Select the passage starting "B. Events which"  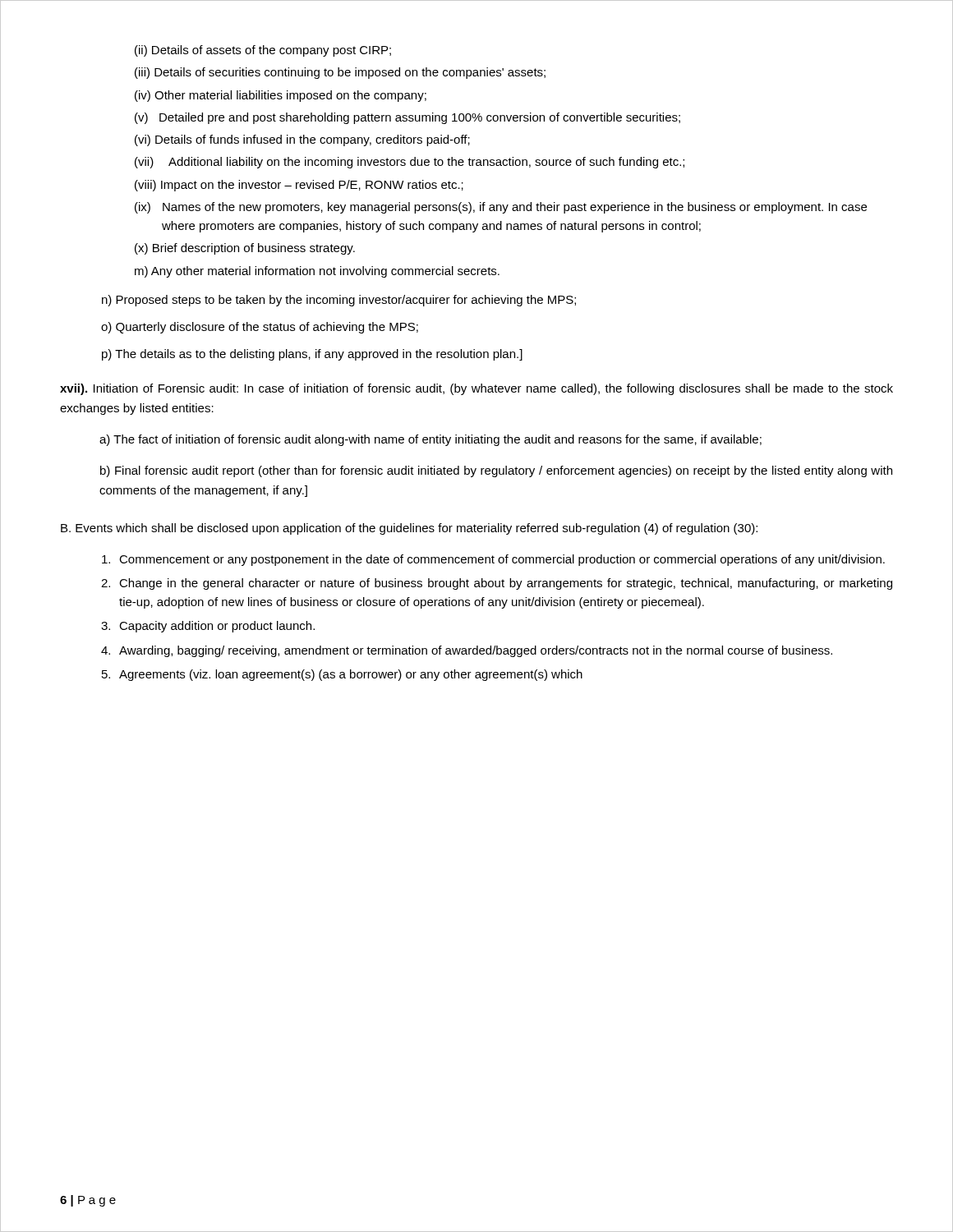pos(409,527)
